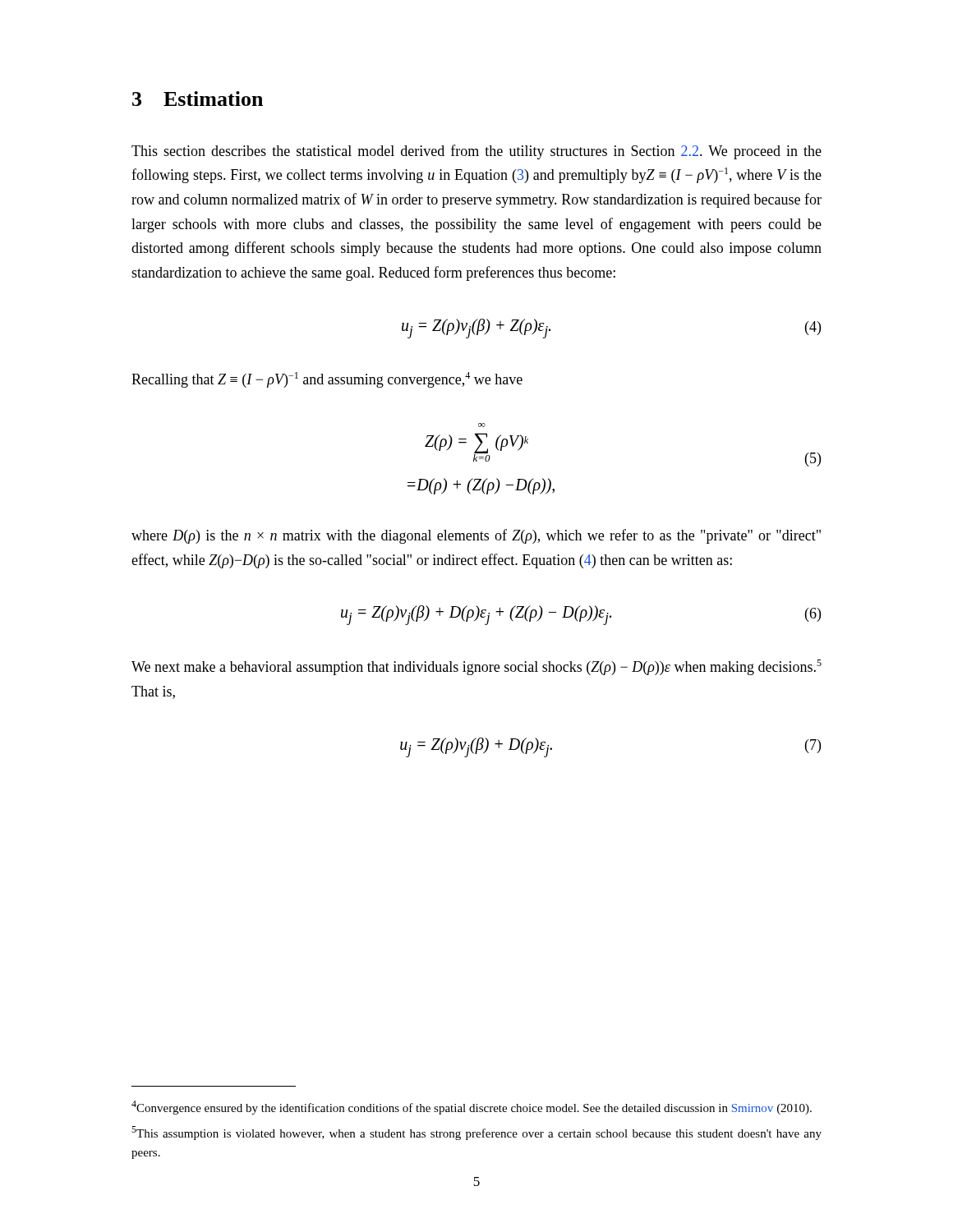The width and height of the screenshot is (953, 1232).
Task: Point to "3 Estimation"
Action: (197, 99)
